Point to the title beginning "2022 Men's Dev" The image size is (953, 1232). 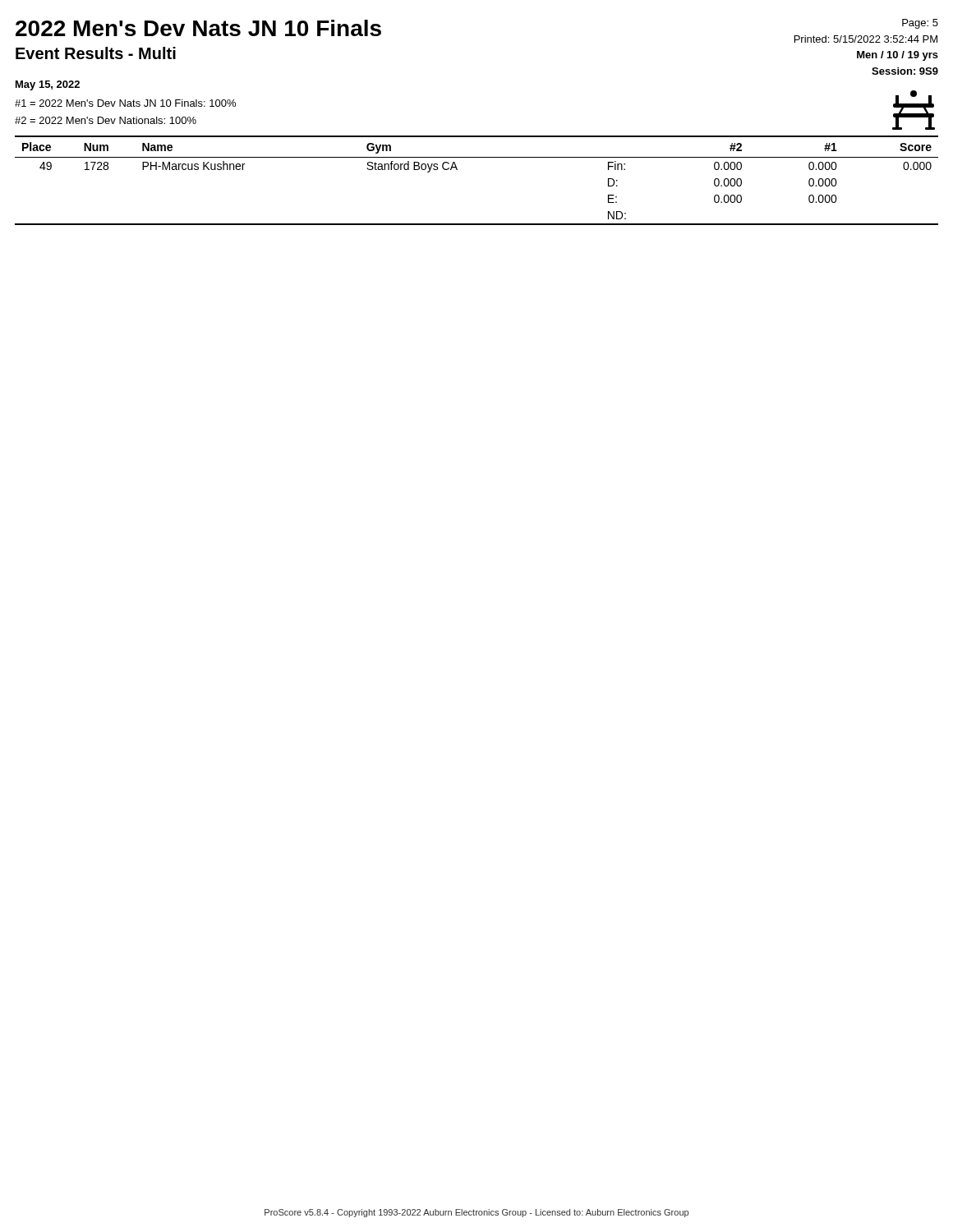tap(198, 39)
